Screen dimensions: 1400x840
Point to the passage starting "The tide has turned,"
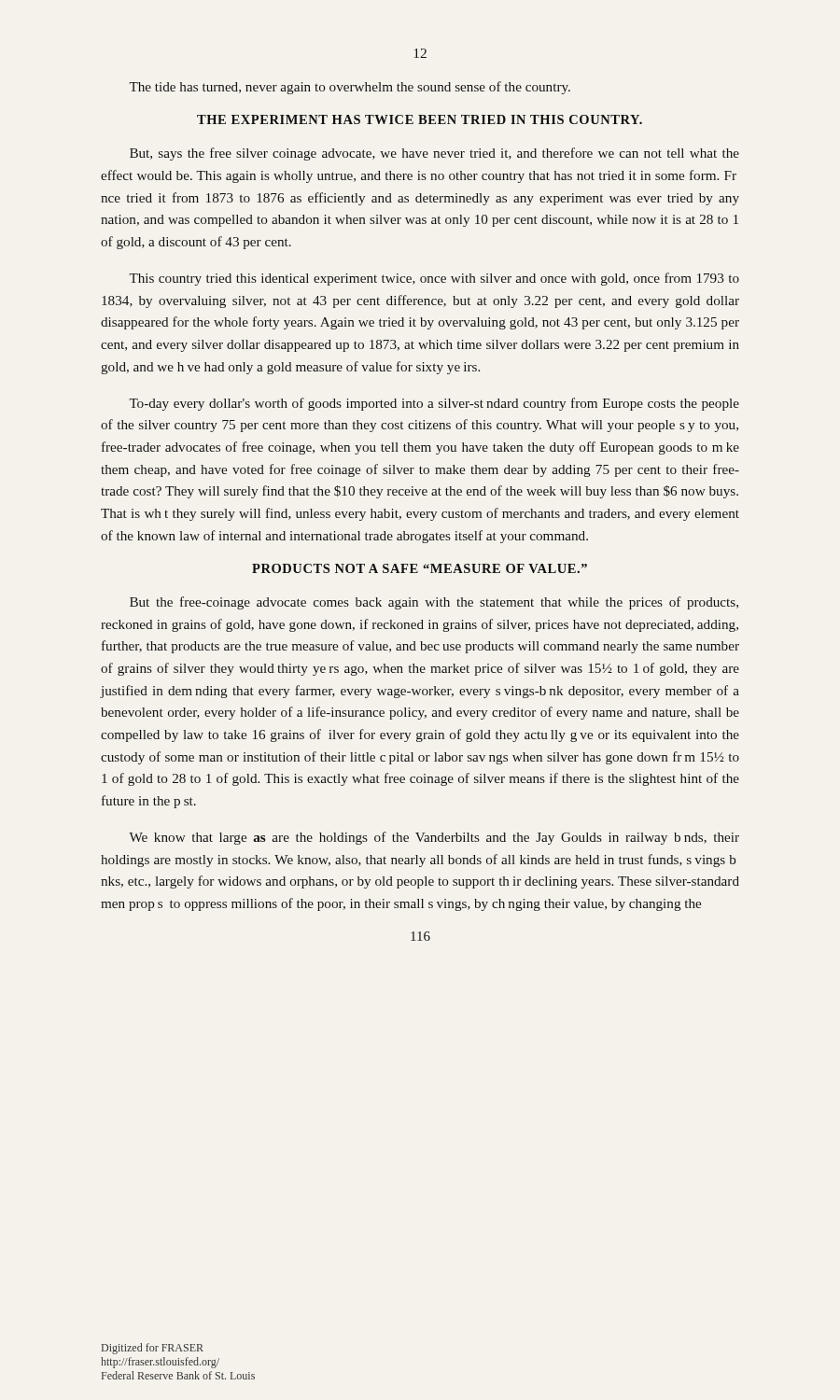click(x=420, y=87)
